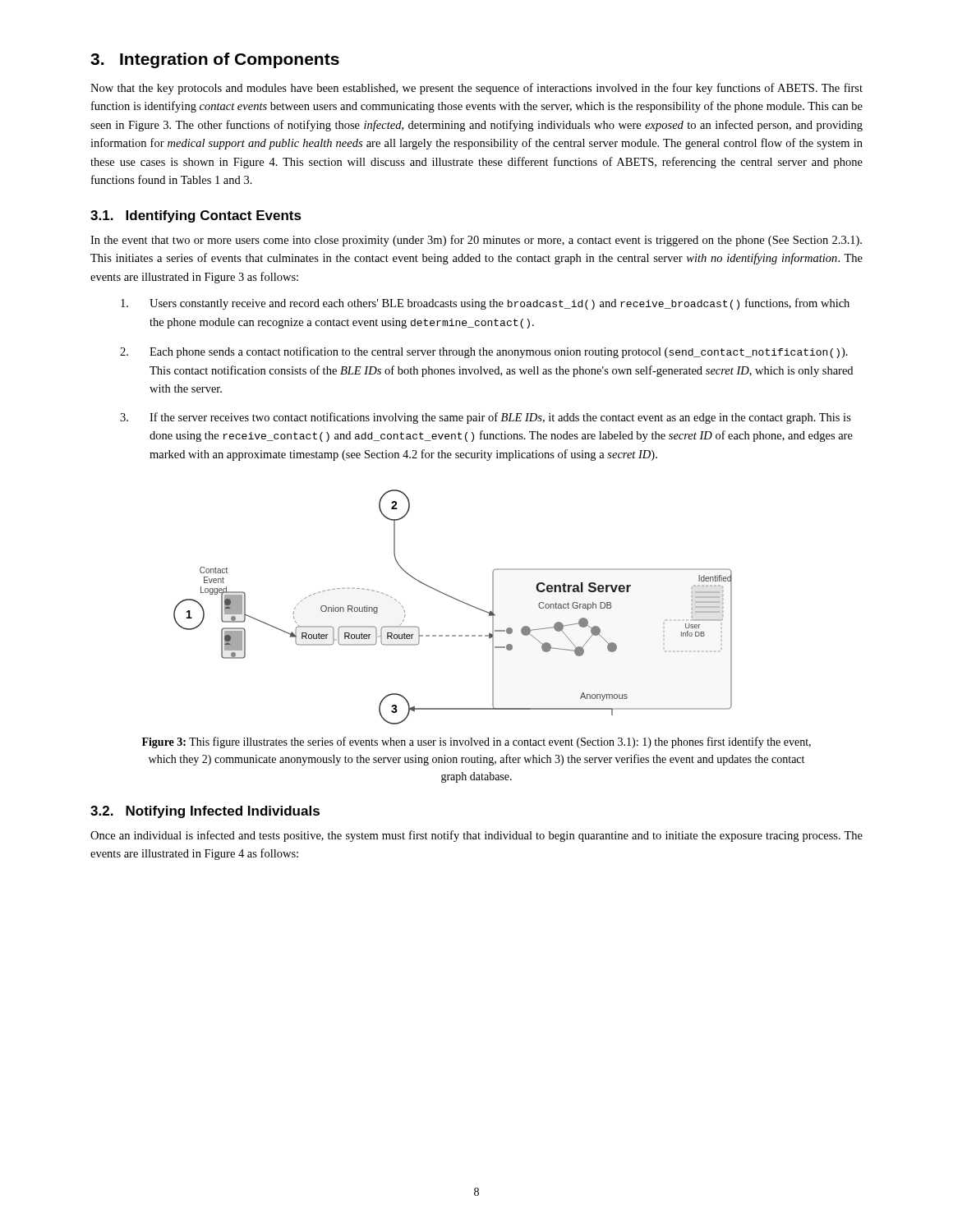Click the passage that begins "In the event that two or"
Screen dimensions: 1232x953
point(476,258)
